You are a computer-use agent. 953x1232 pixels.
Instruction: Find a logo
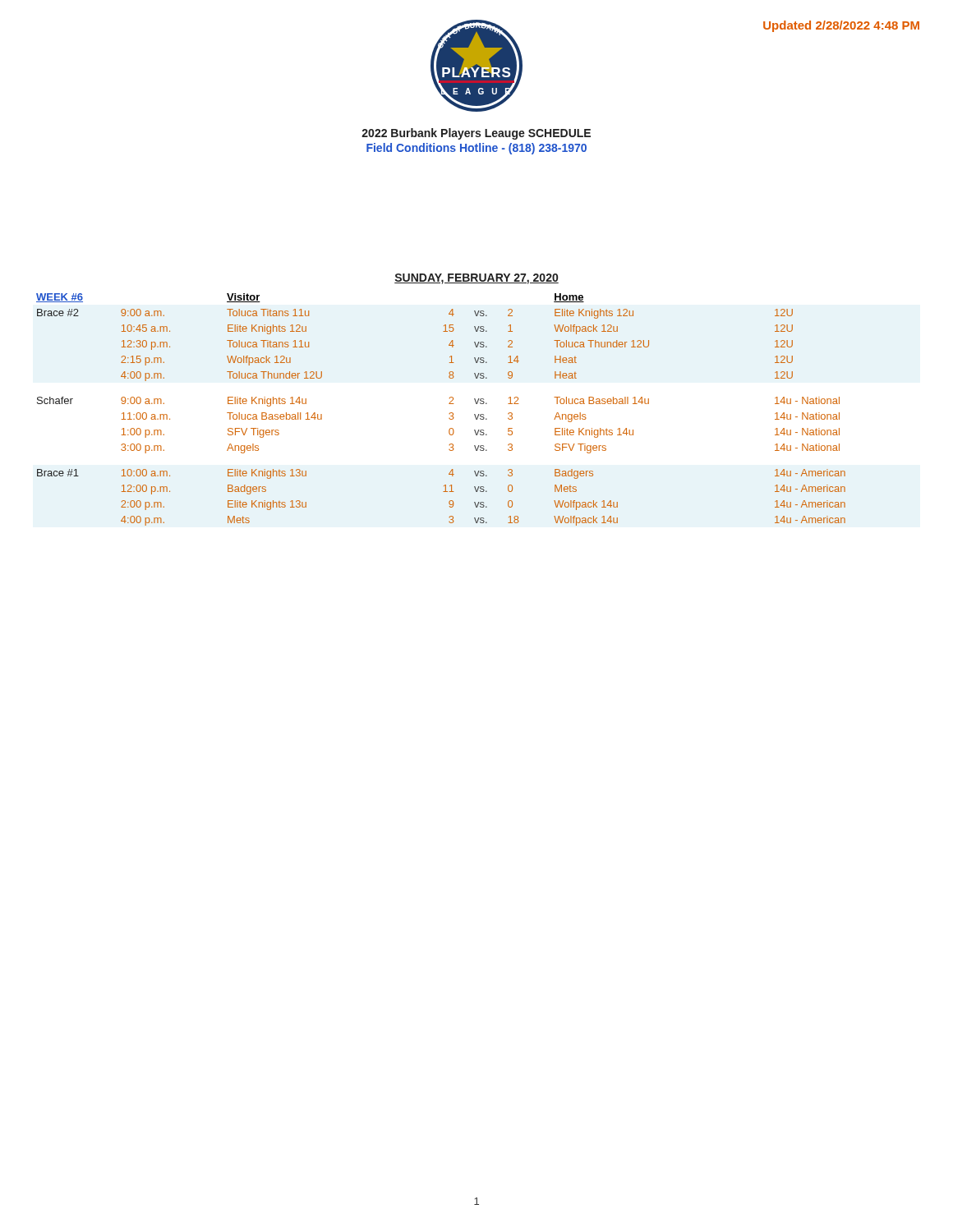click(476, 59)
